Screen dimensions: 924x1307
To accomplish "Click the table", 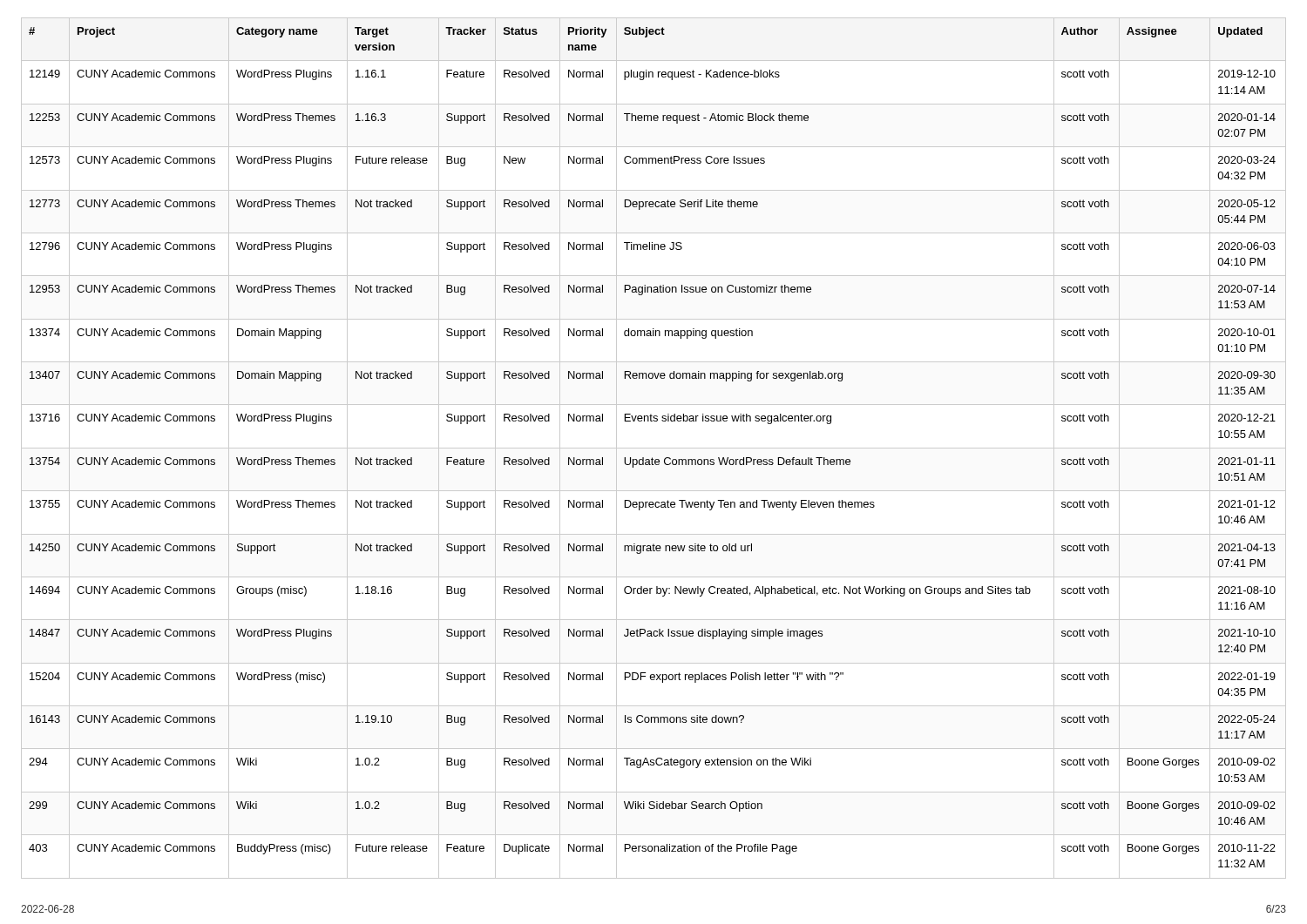I will [654, 448].
